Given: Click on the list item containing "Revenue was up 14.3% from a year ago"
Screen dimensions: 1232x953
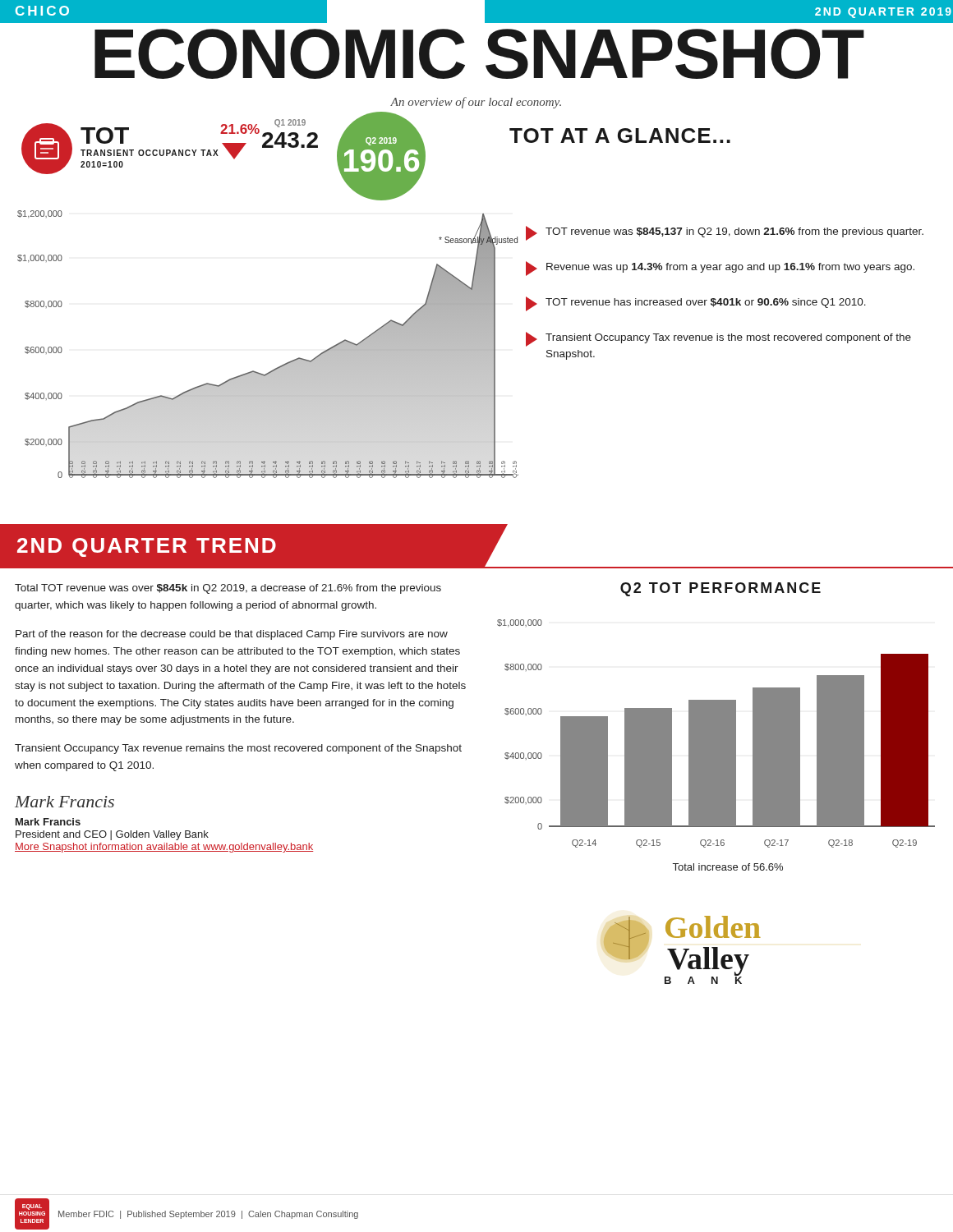Looking at the screenshot, I should (721, 267).
